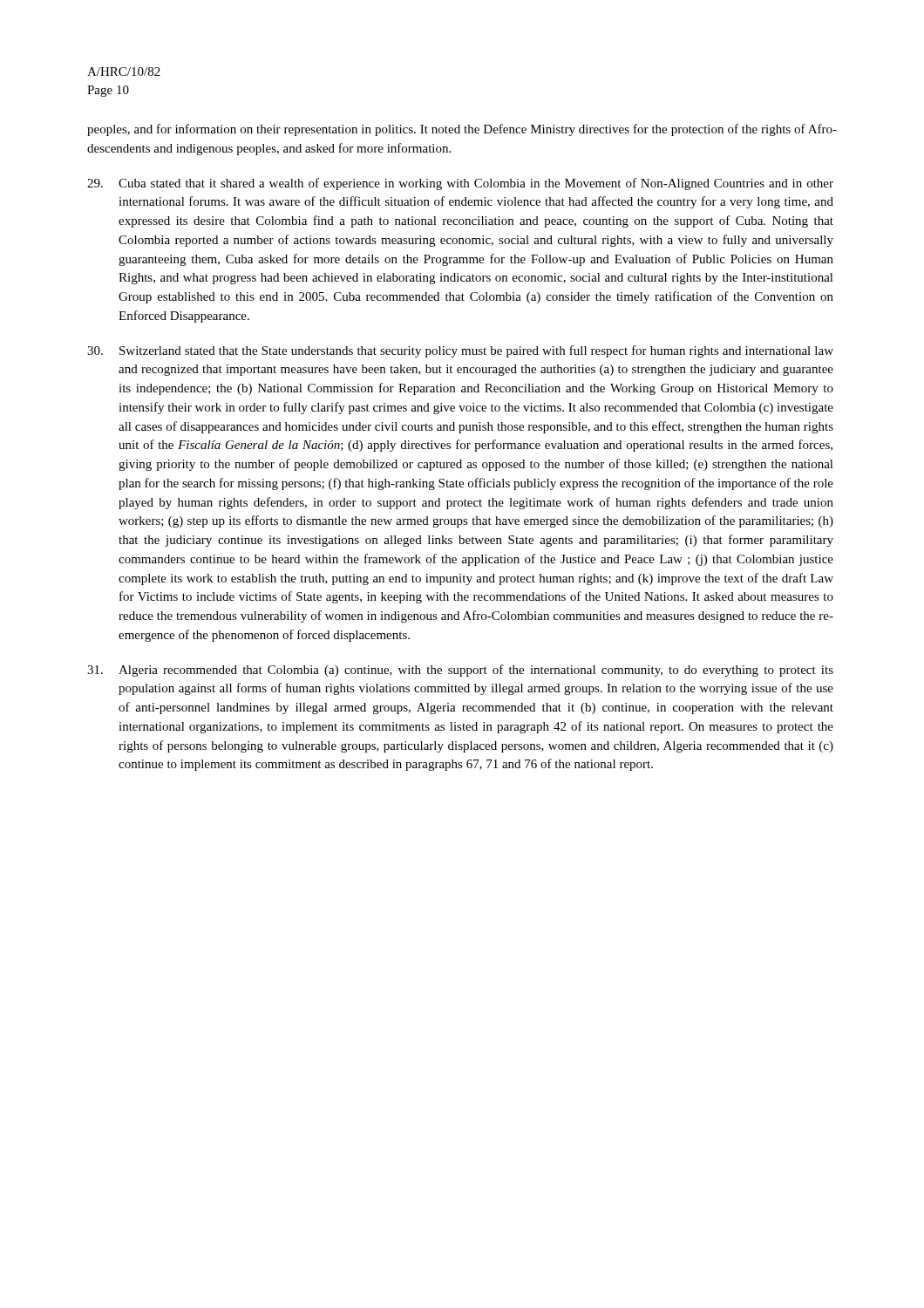
Task: Locate the block of text that opens with "peoples, and for information on their representation in"
Action: 462,139
